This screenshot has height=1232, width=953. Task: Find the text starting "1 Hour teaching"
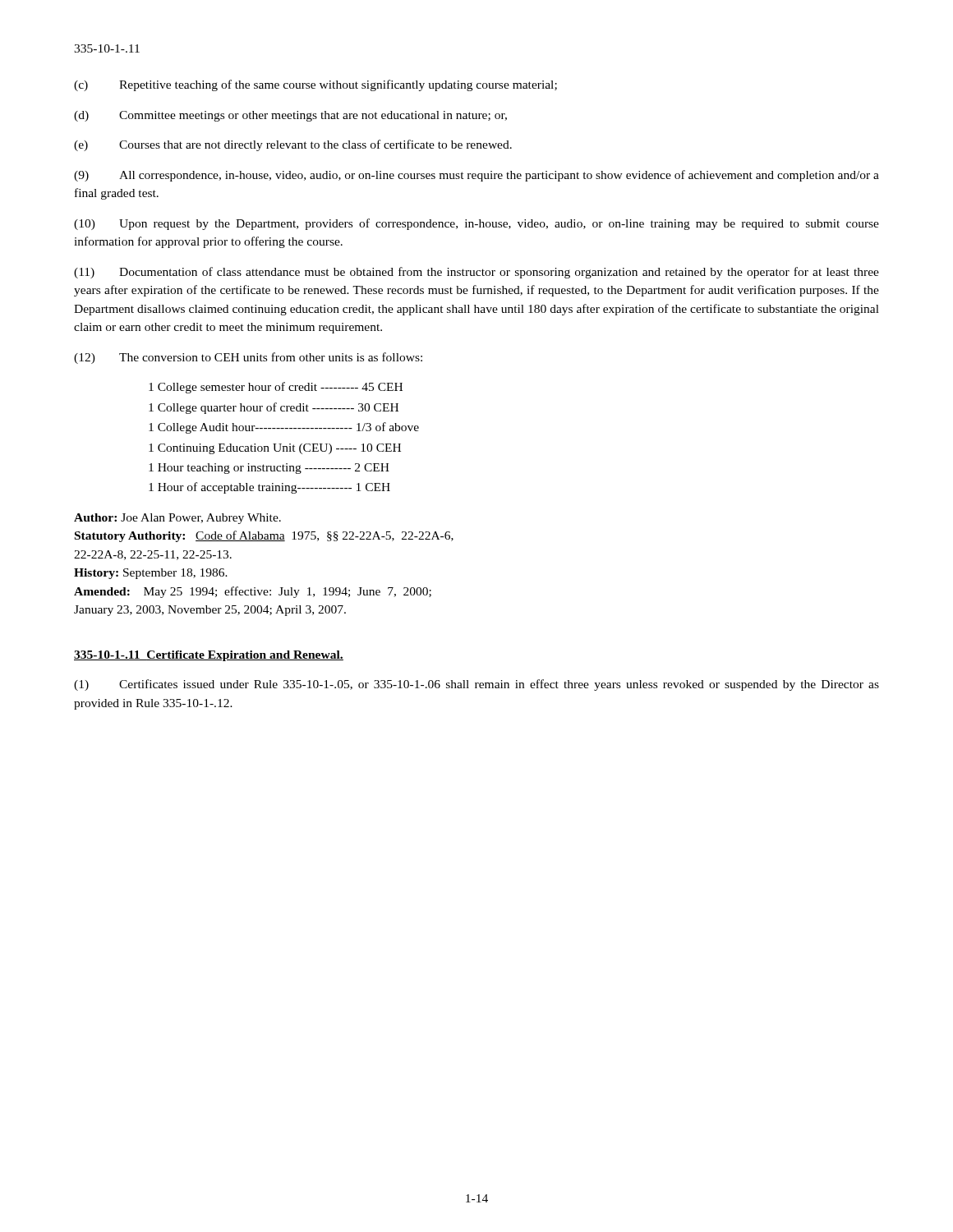click(269, 467)
